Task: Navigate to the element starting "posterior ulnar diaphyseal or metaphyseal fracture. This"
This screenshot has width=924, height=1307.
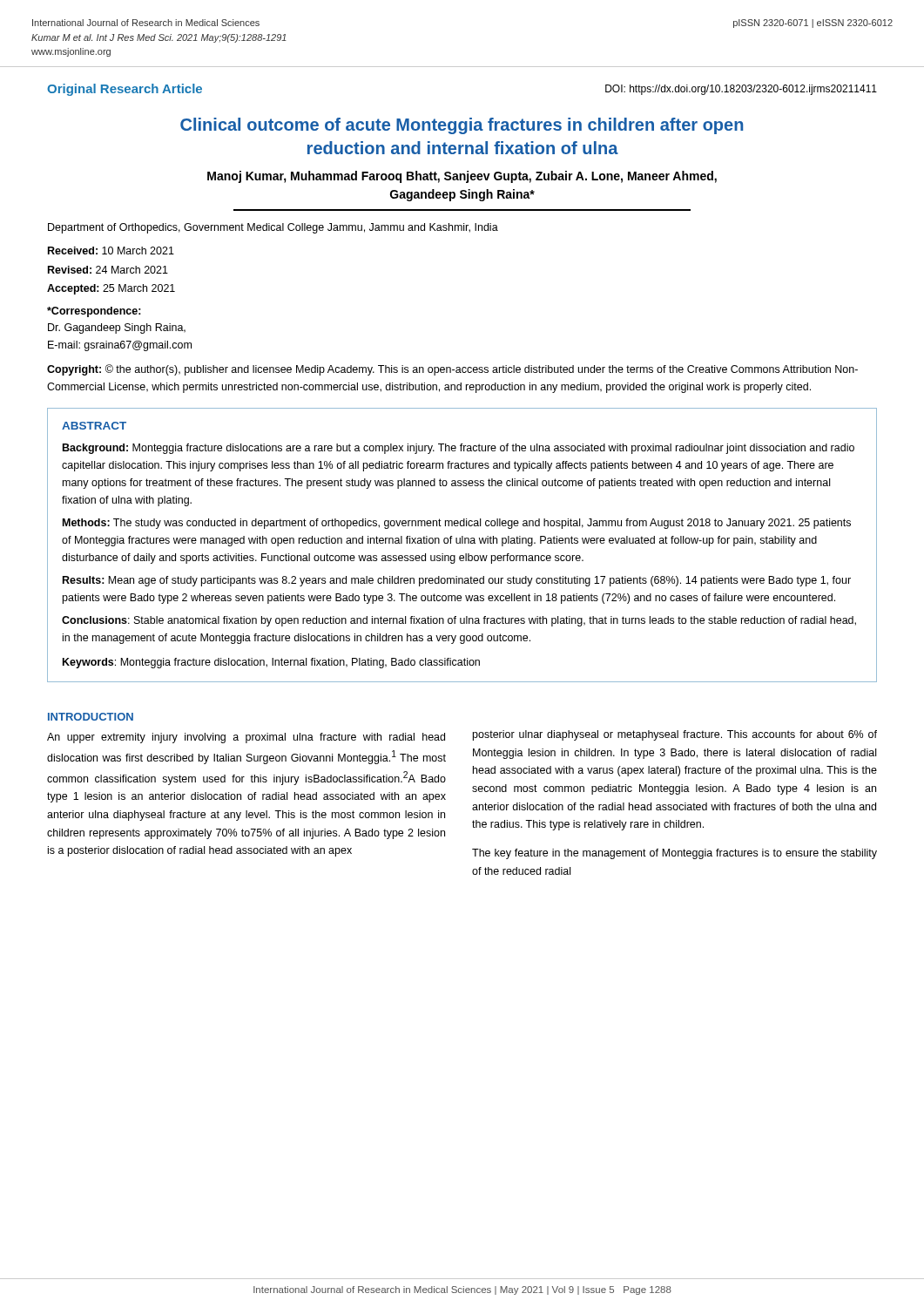Action: (674, 780)
